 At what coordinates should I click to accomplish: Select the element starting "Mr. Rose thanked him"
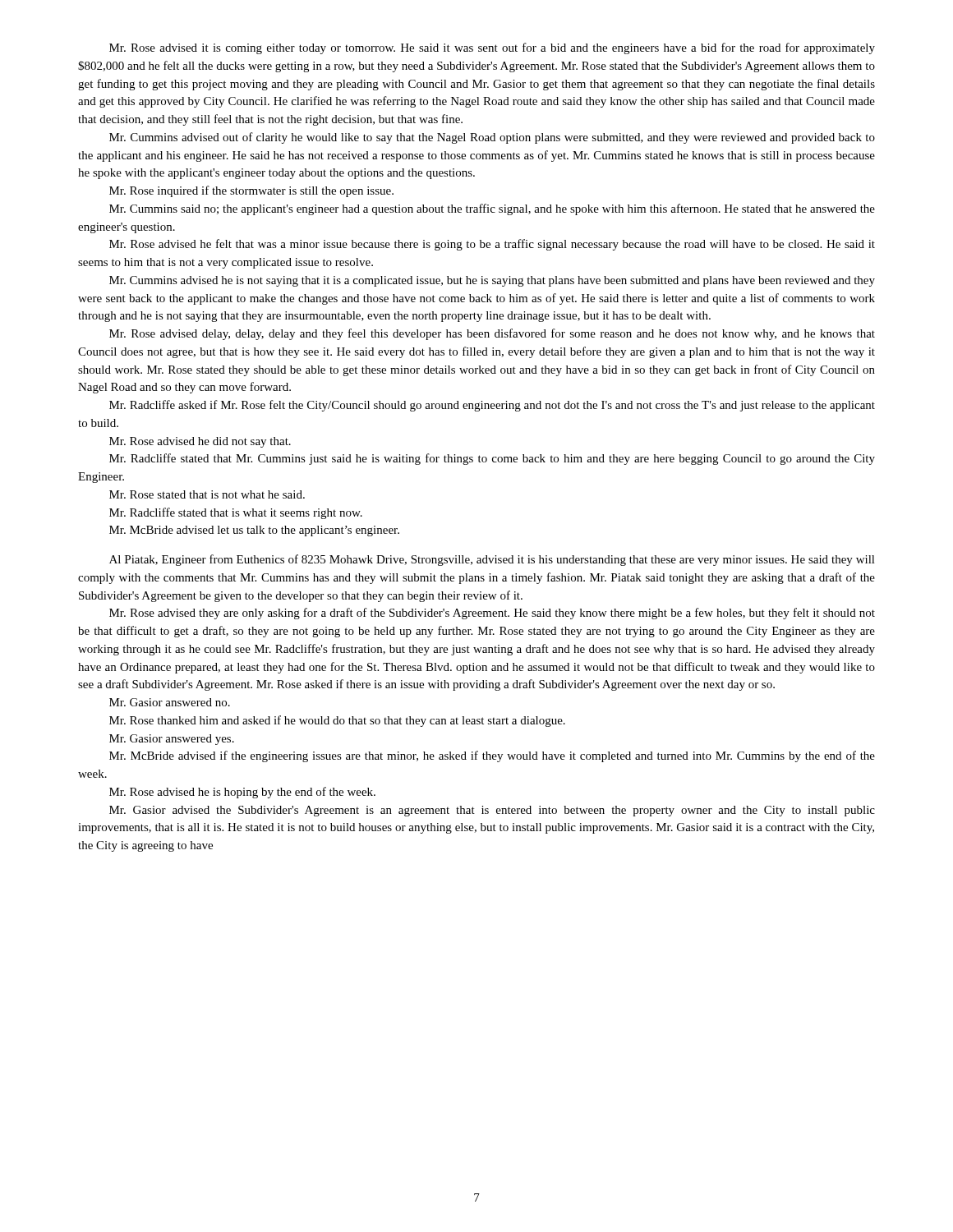pyautogui.click(x=476, y=721)
